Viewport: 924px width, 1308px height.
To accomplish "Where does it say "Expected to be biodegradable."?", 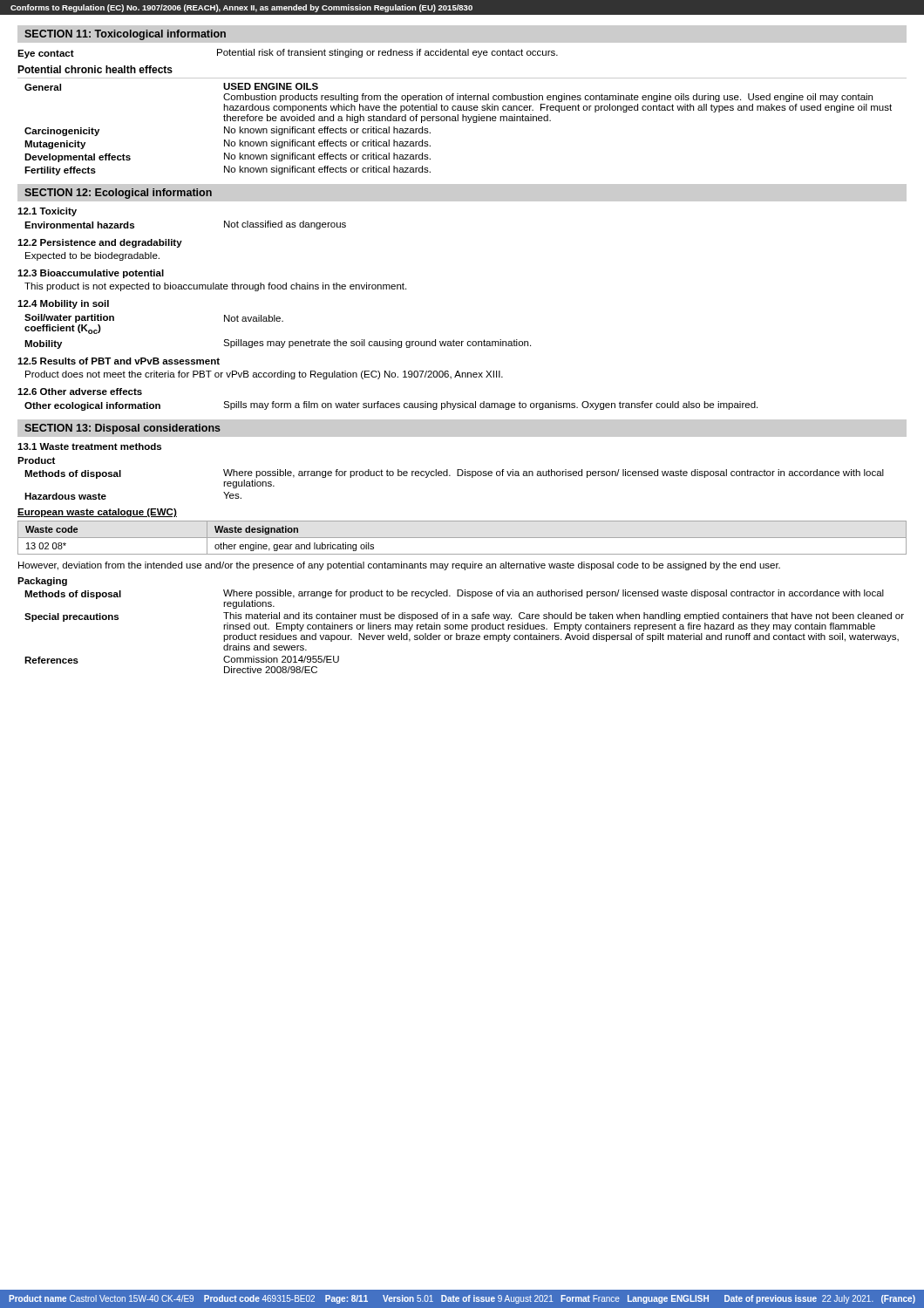I will (92, 255).
